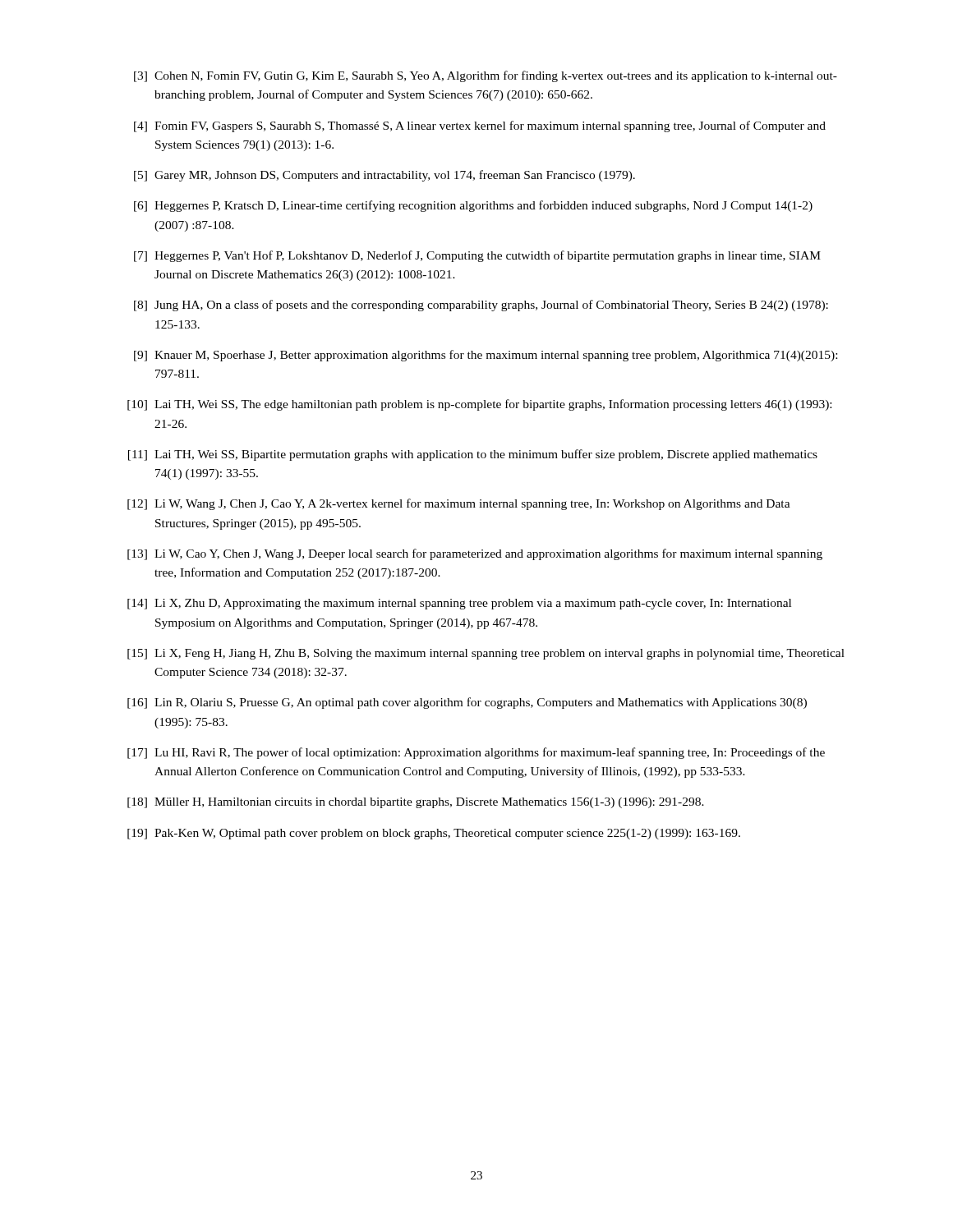
Task: Locate the list item containing "[14] Li X, Zhu D,"
Action: tap(476, 612)
